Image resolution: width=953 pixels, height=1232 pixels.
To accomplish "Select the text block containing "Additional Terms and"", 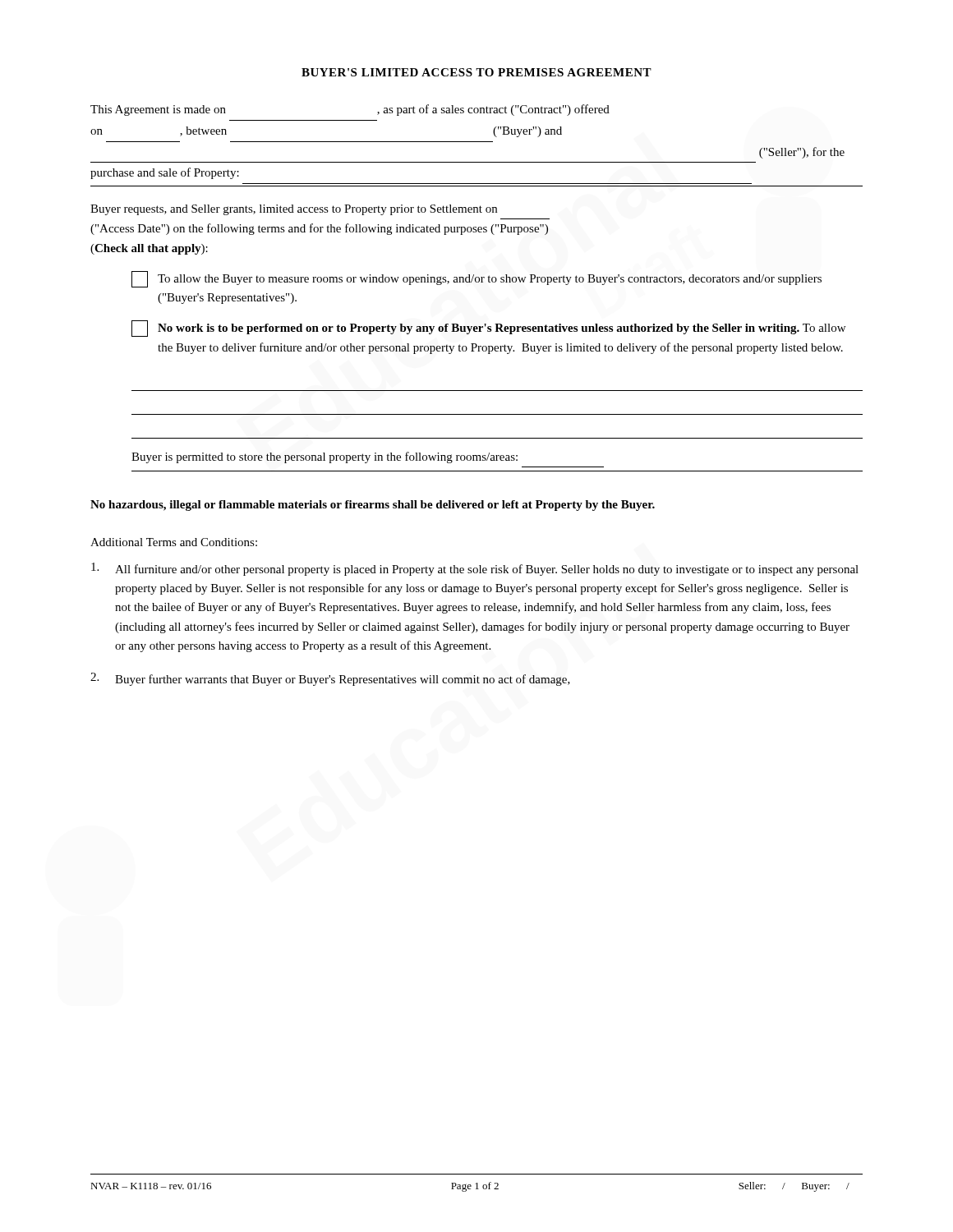I will click(174, 542).
